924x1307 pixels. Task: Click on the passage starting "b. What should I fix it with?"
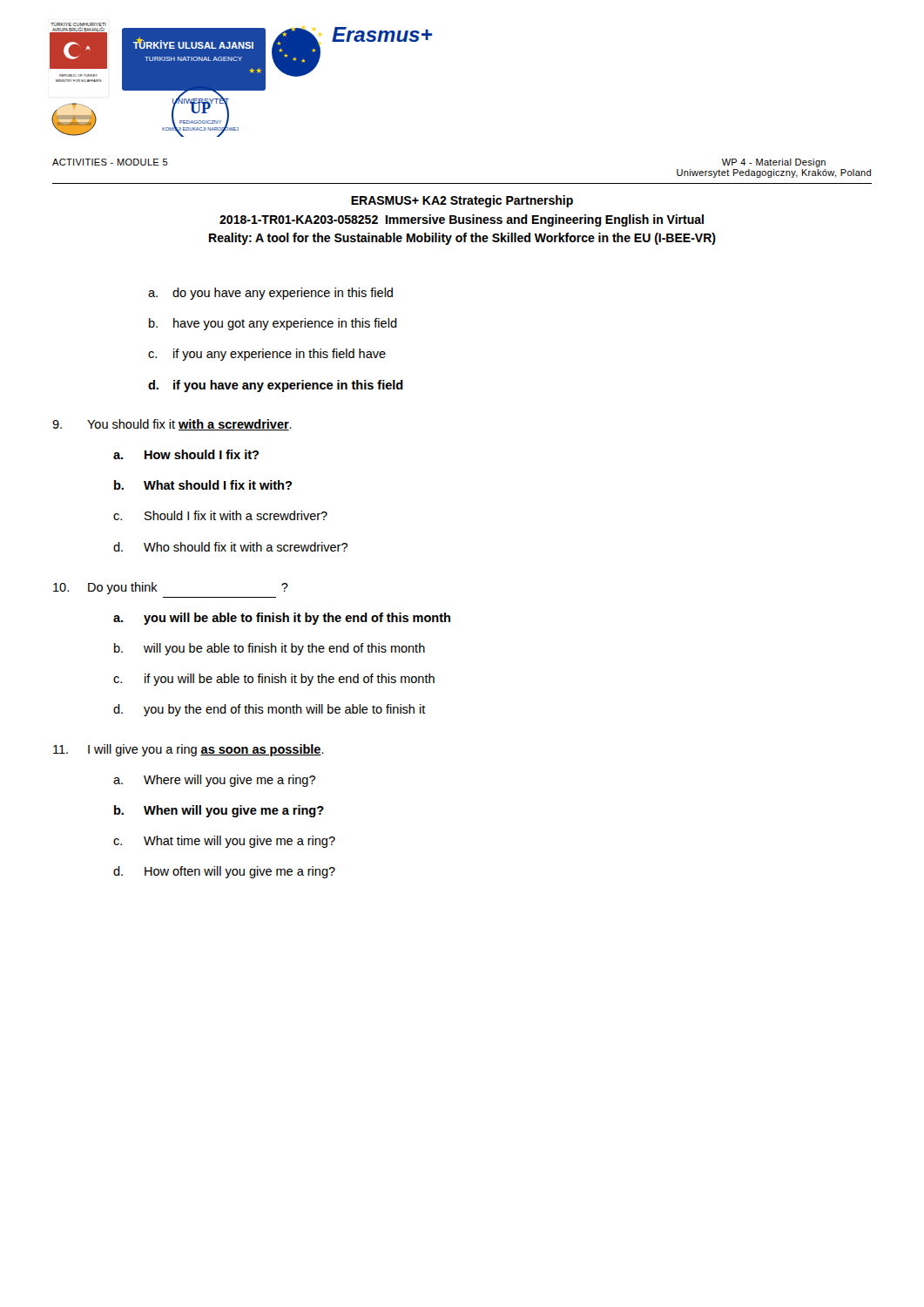click(x=203, y=486)
